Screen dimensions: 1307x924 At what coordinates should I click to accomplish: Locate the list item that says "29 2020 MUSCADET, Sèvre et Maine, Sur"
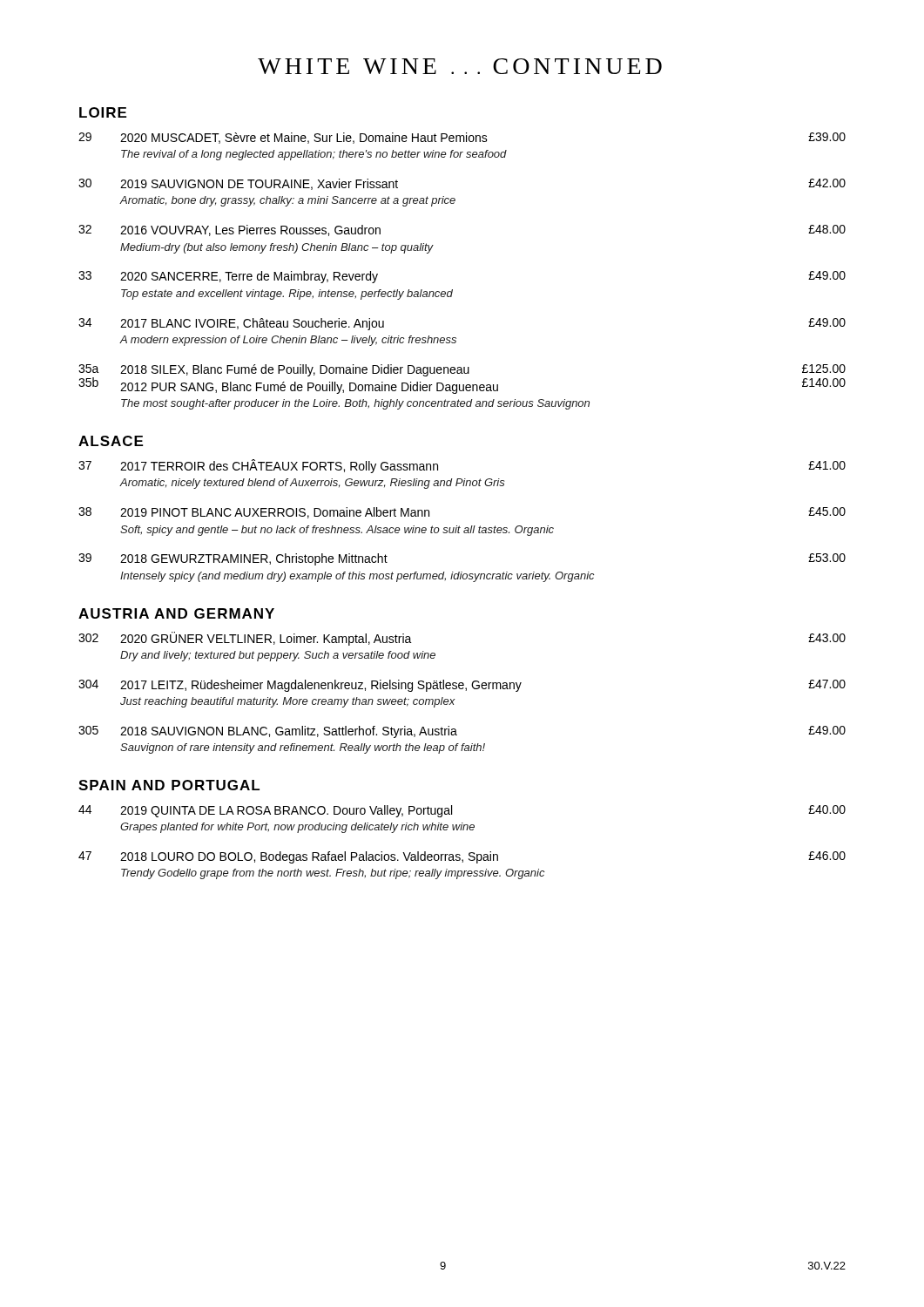point(462,146)
